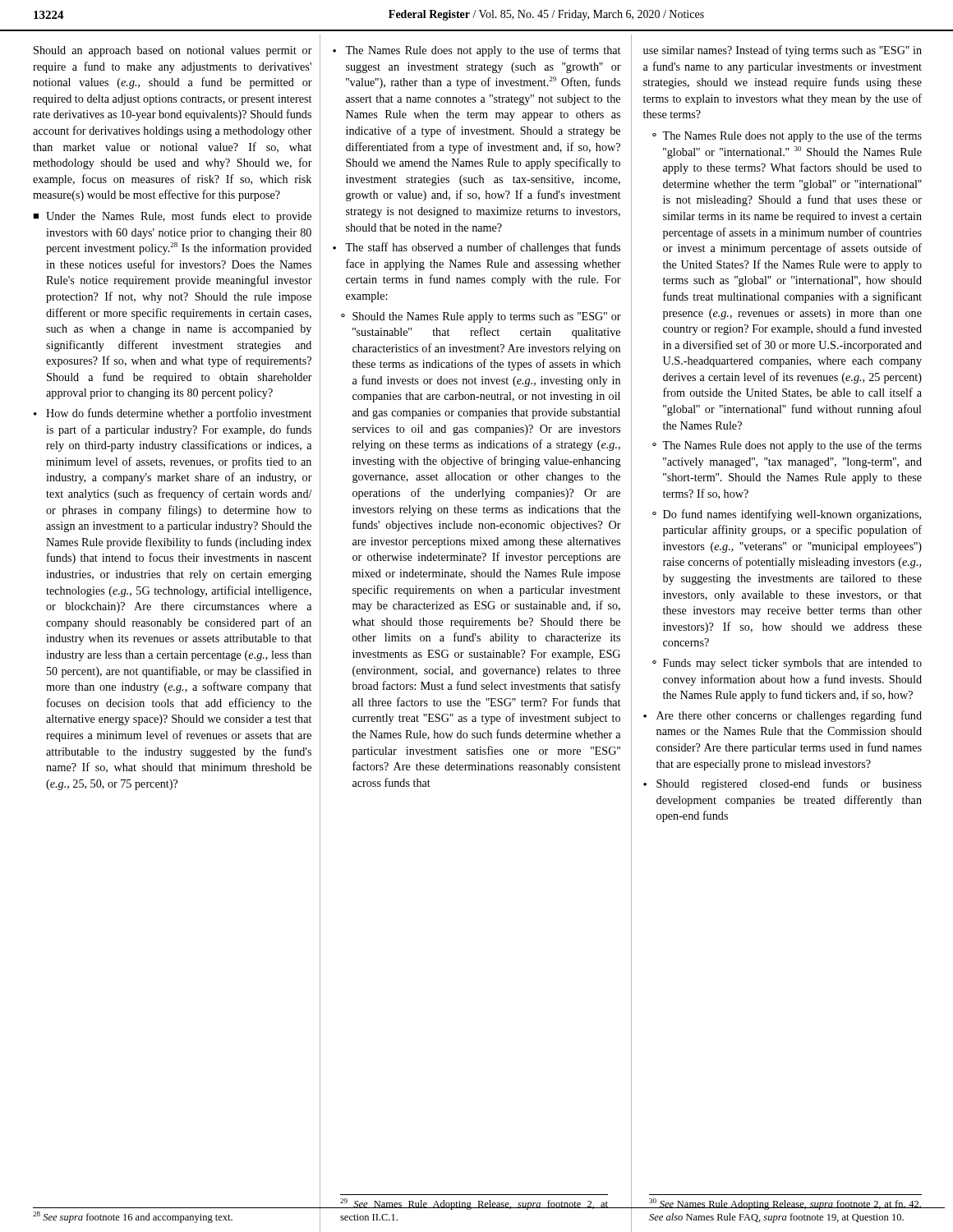Point to the text starting "• Are there"
Screen dimensions: 1232x953
(x=782, y=740)
